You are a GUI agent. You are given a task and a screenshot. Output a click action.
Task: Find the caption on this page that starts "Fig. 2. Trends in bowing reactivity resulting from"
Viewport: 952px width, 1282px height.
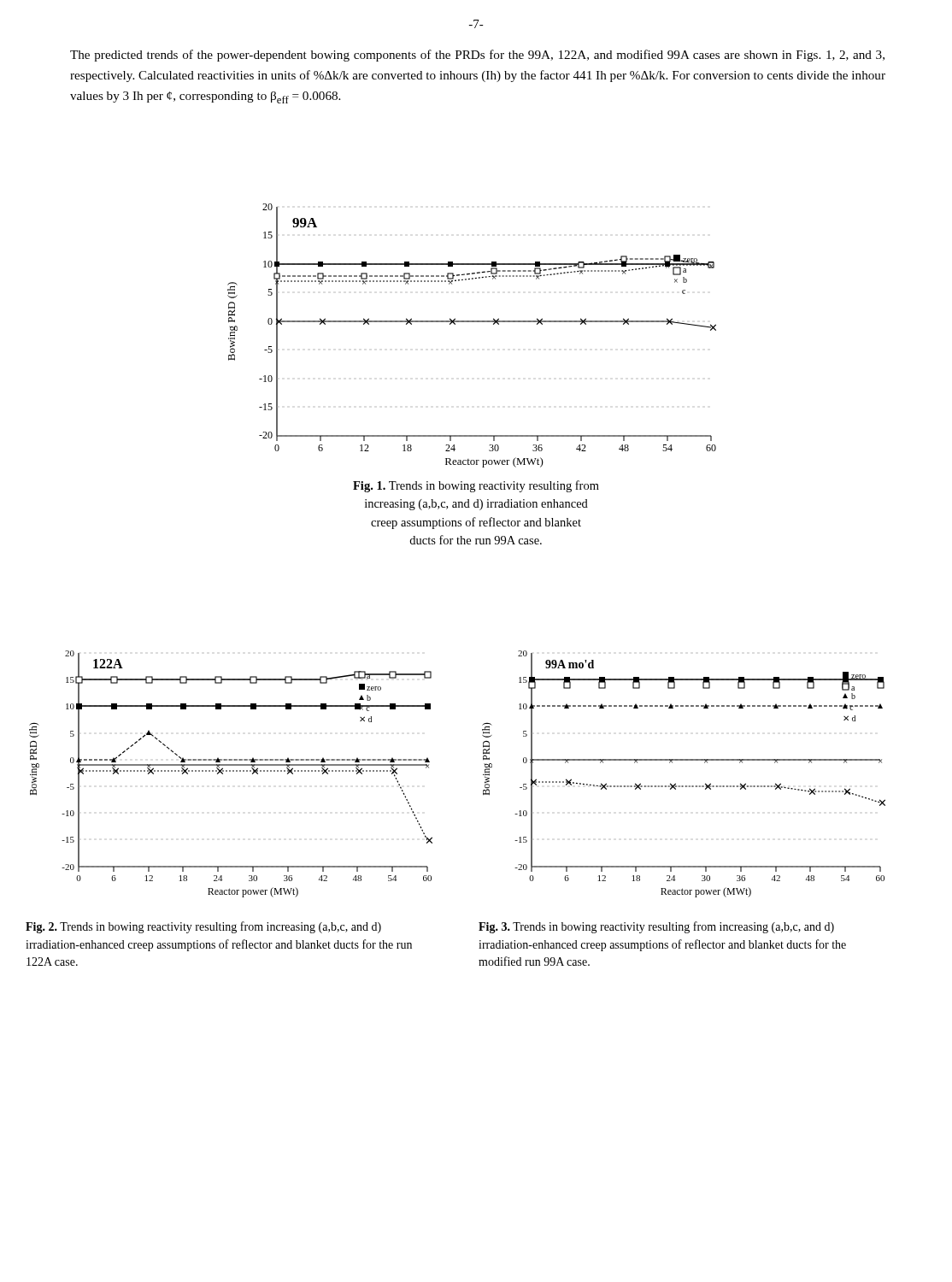219,945
